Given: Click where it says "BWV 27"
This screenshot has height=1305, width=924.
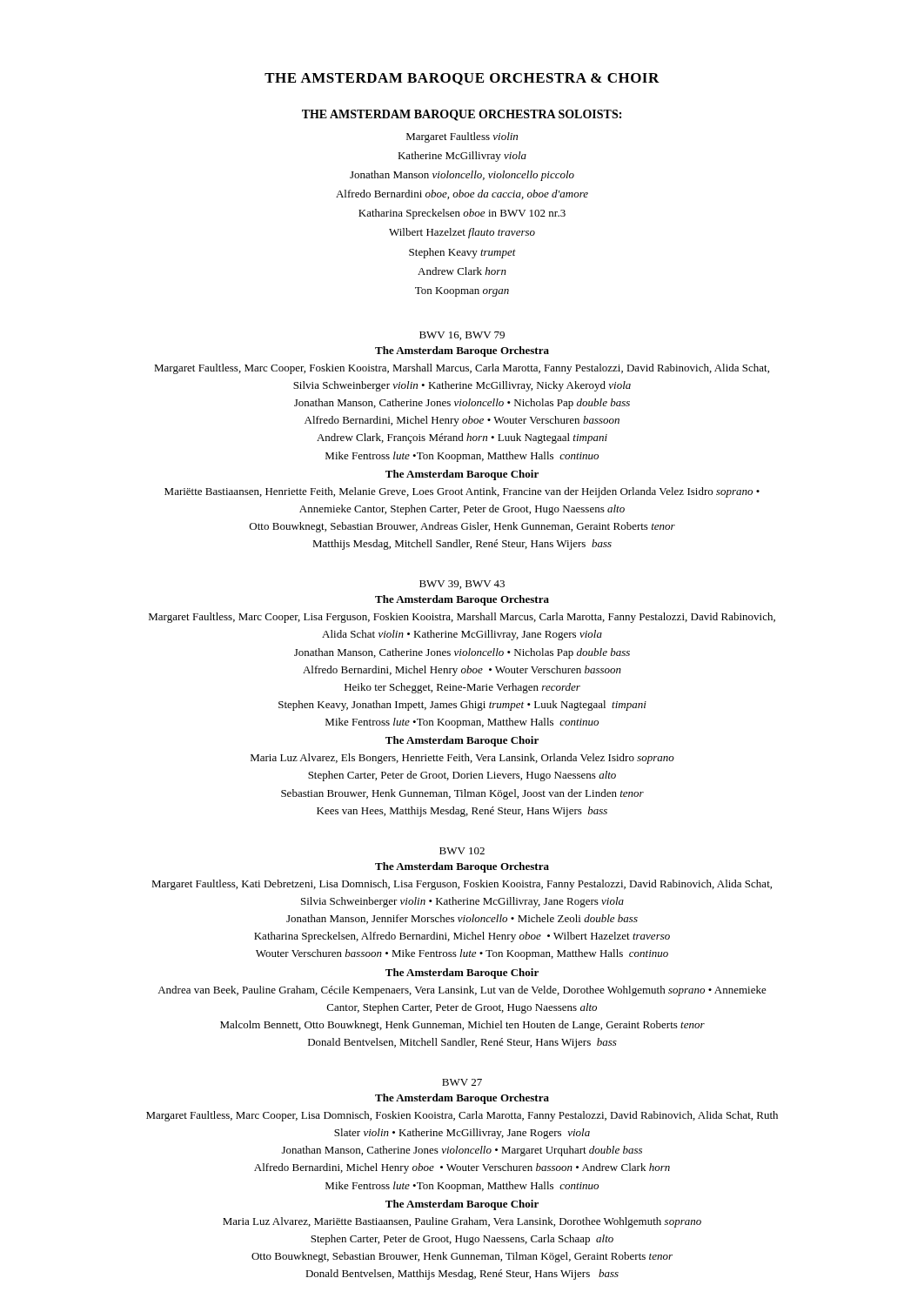Looking at the screenshot, I should [x=462, y=1082].
